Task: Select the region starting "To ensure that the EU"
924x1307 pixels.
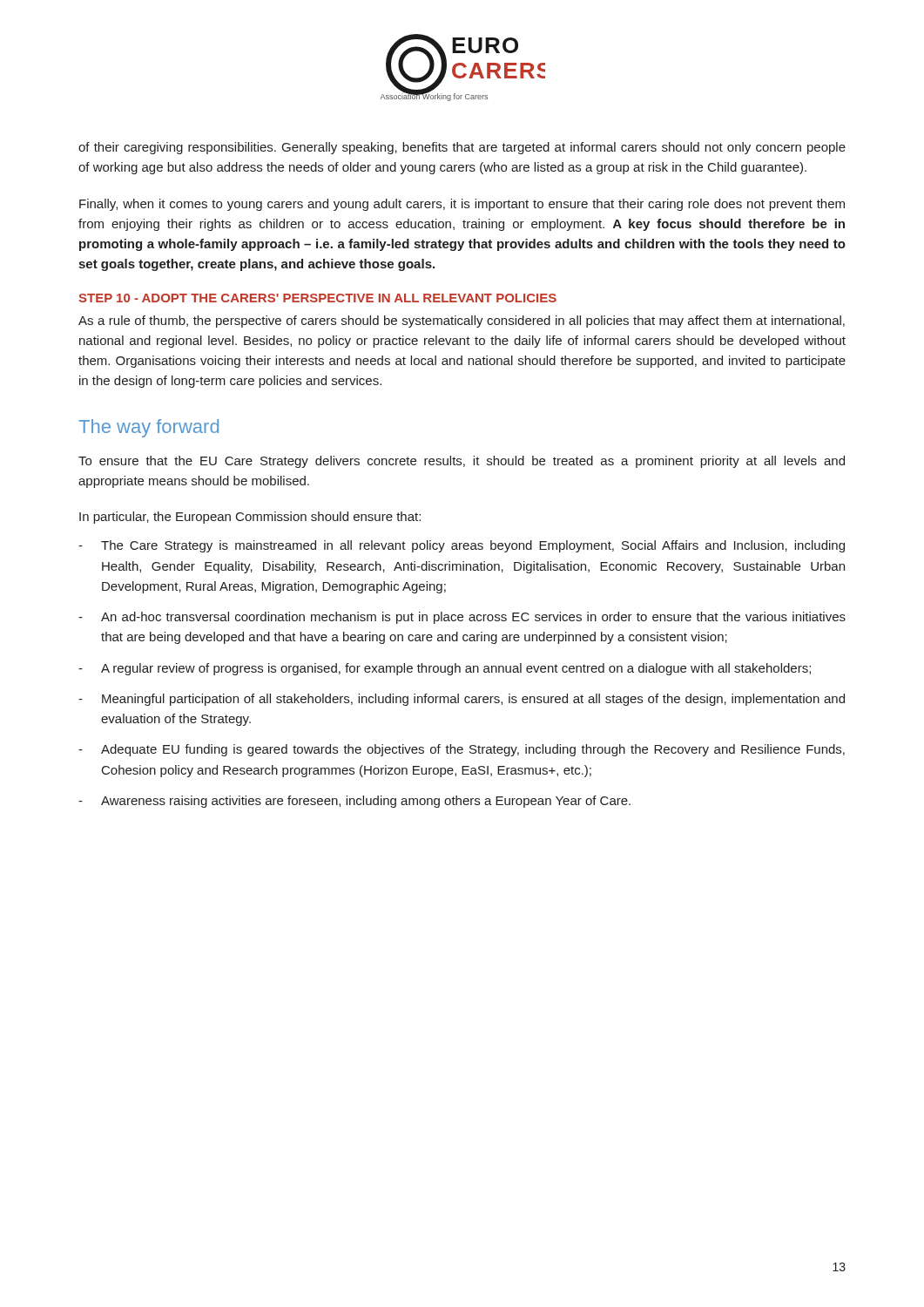Action: [x=462, y=470]
